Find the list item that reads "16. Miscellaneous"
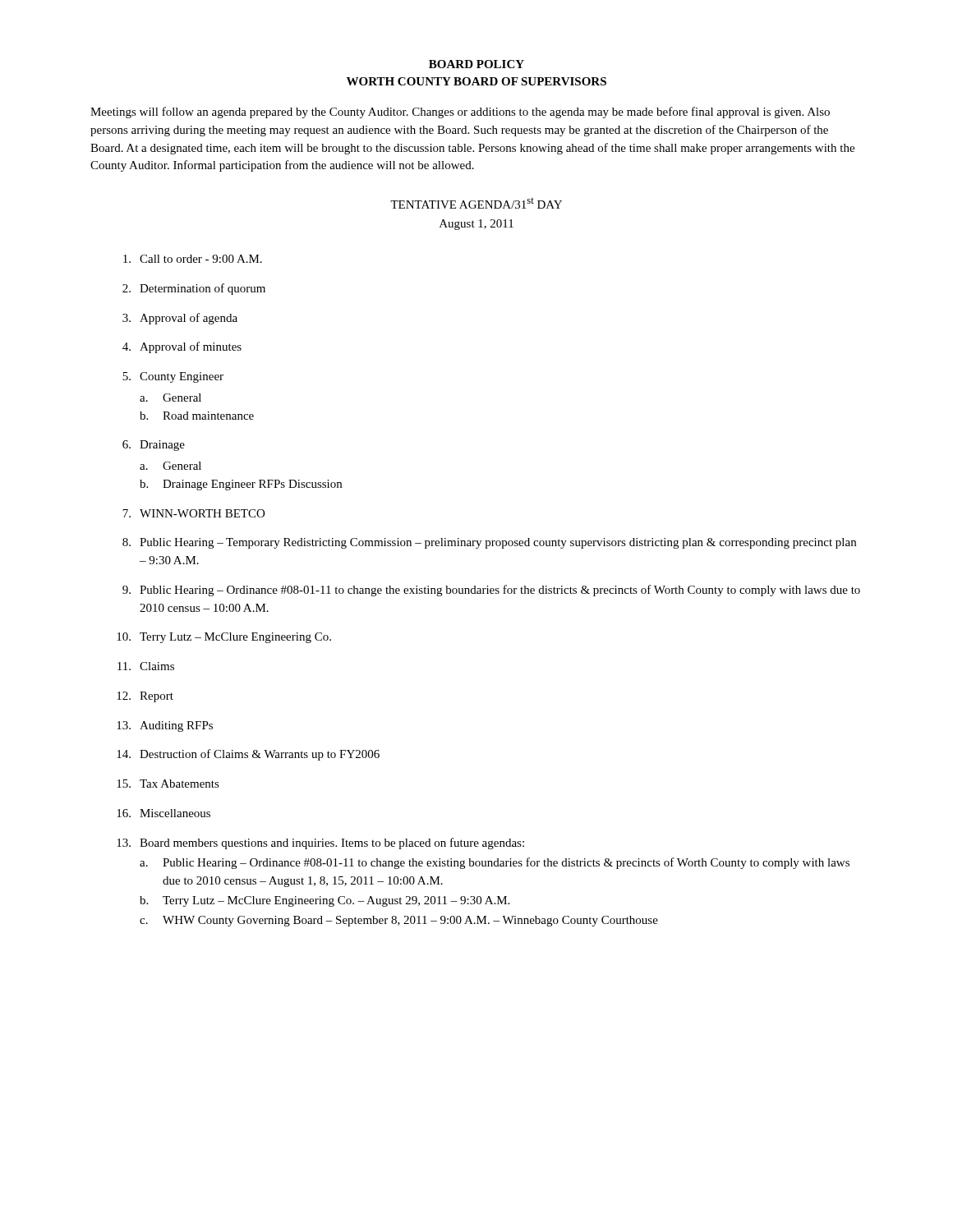Image resolution: width=953 pixels, height=1232 pixels. click(x=163, y=813)
